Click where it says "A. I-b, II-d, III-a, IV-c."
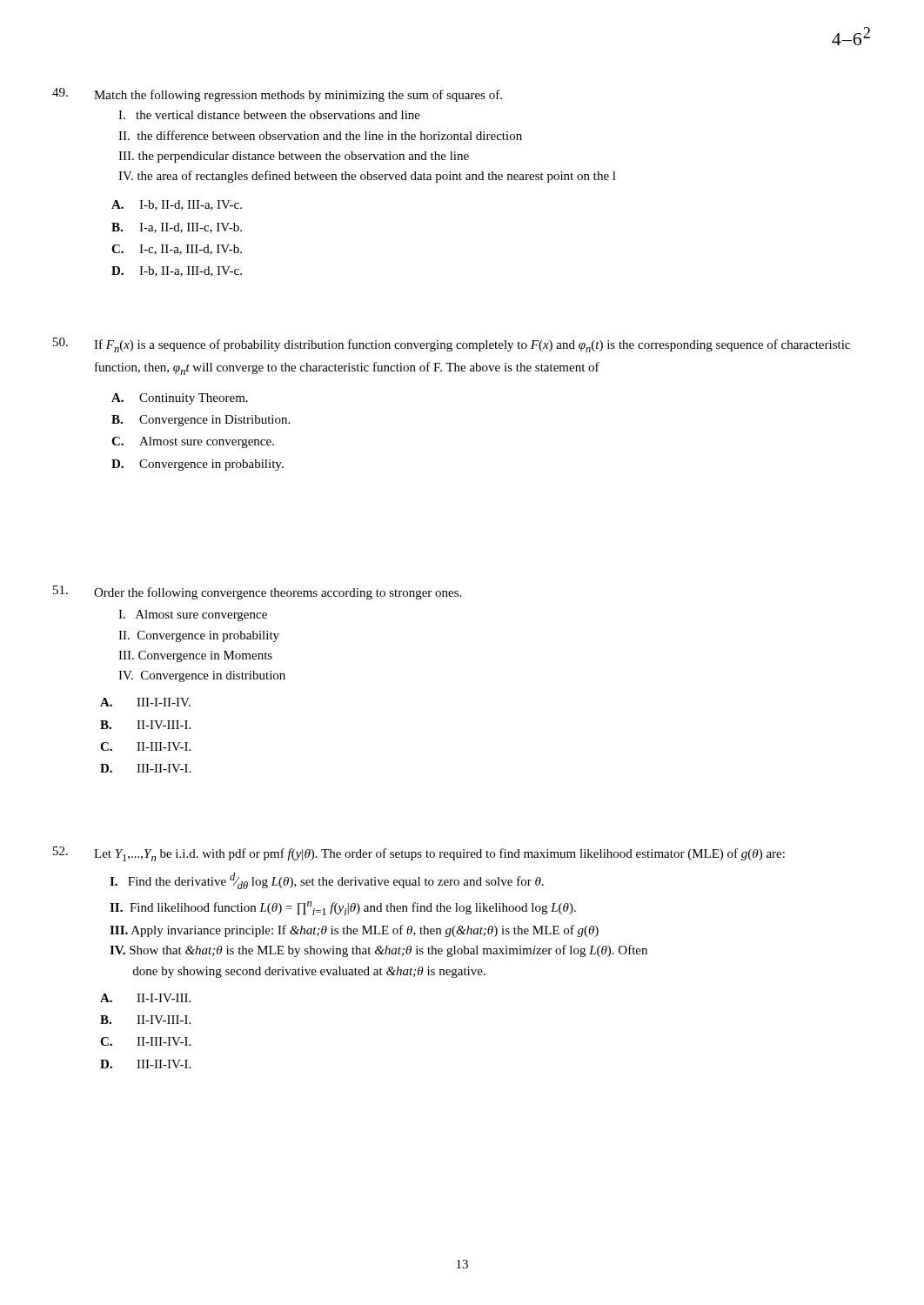Image resolution: width=924 pixels, height=1305 pixels. coord(177,205)
